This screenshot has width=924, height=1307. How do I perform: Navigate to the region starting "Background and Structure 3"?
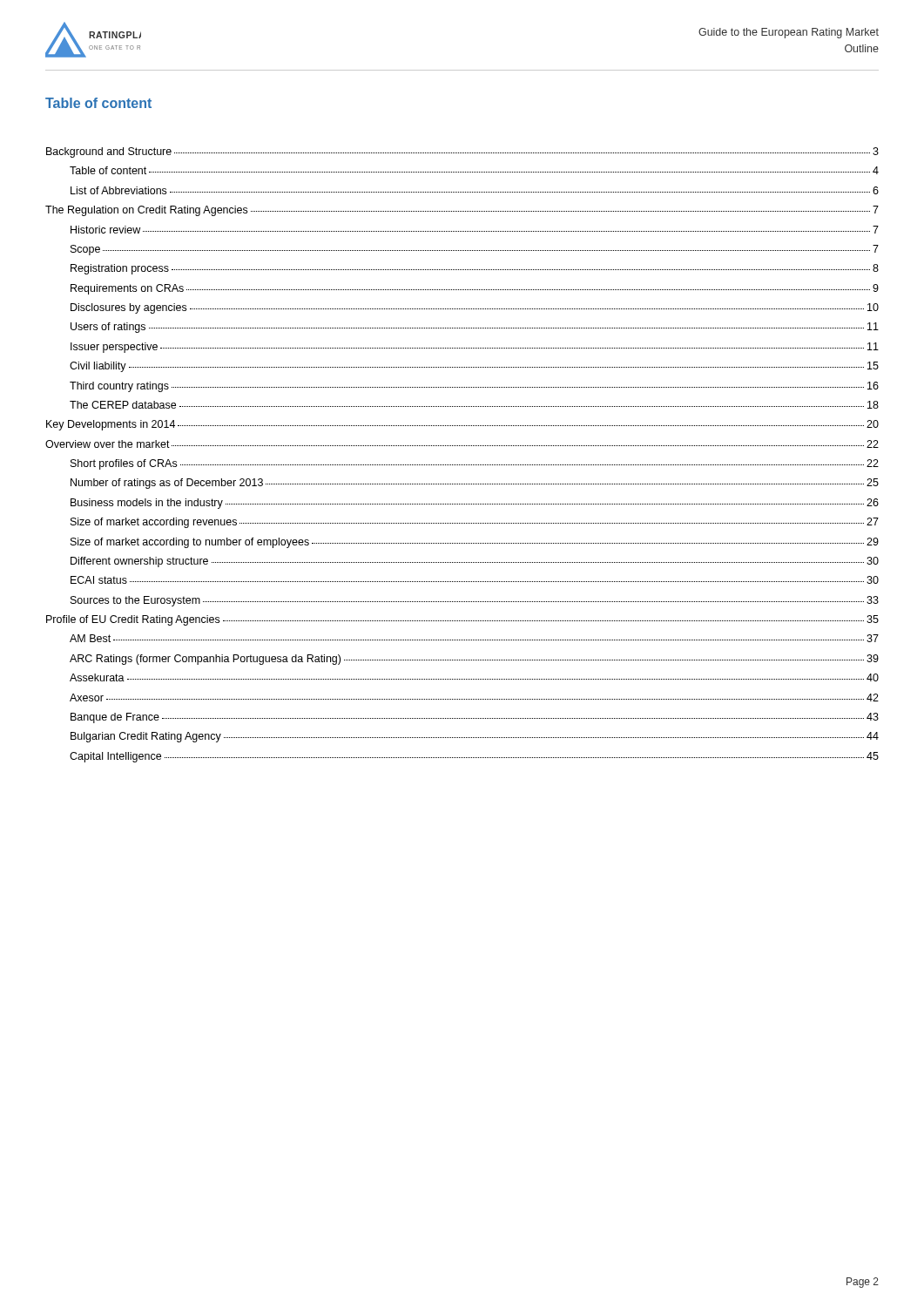point(462,152)
